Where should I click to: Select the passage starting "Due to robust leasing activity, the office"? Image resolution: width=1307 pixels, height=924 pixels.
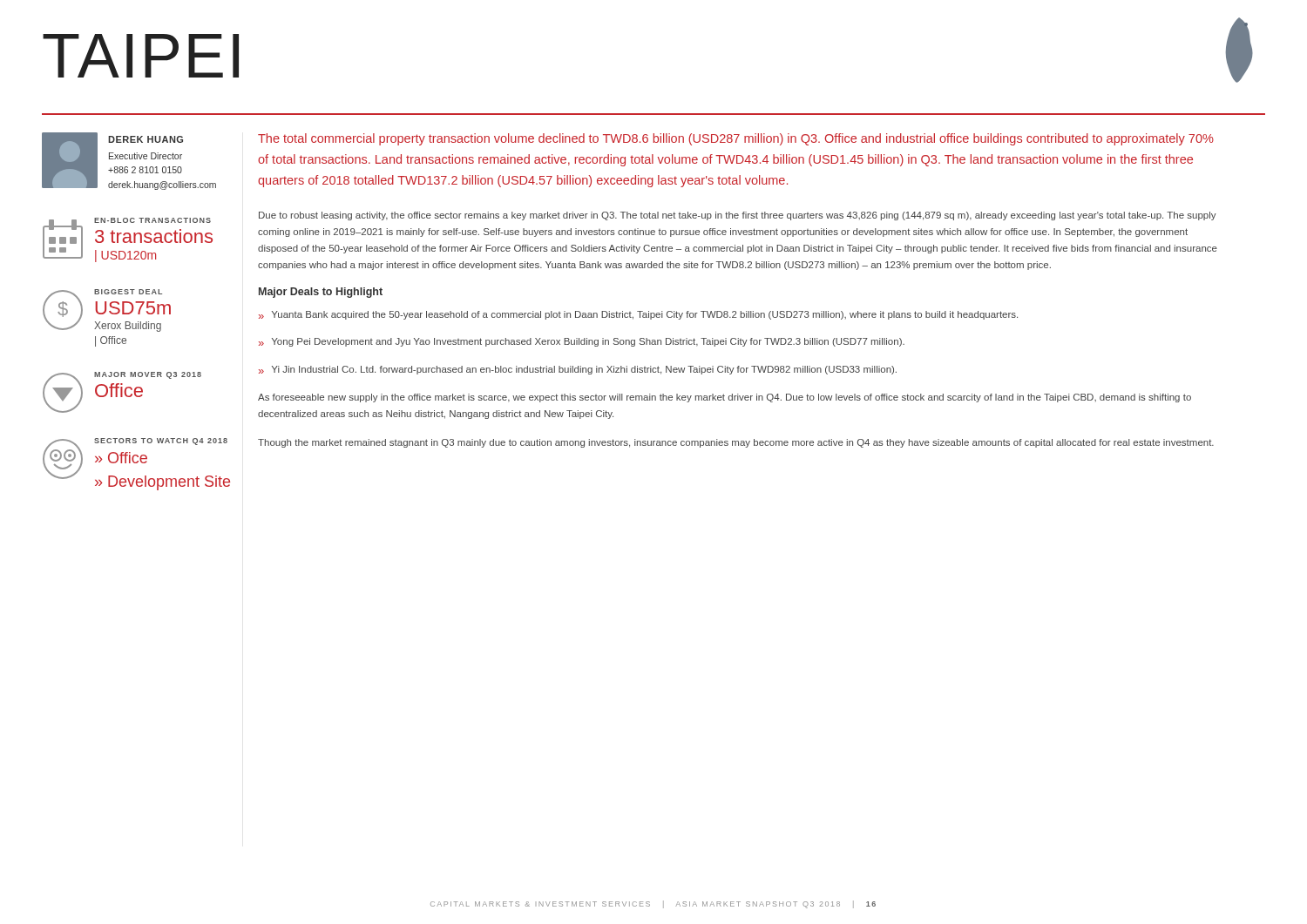point(738,240)
